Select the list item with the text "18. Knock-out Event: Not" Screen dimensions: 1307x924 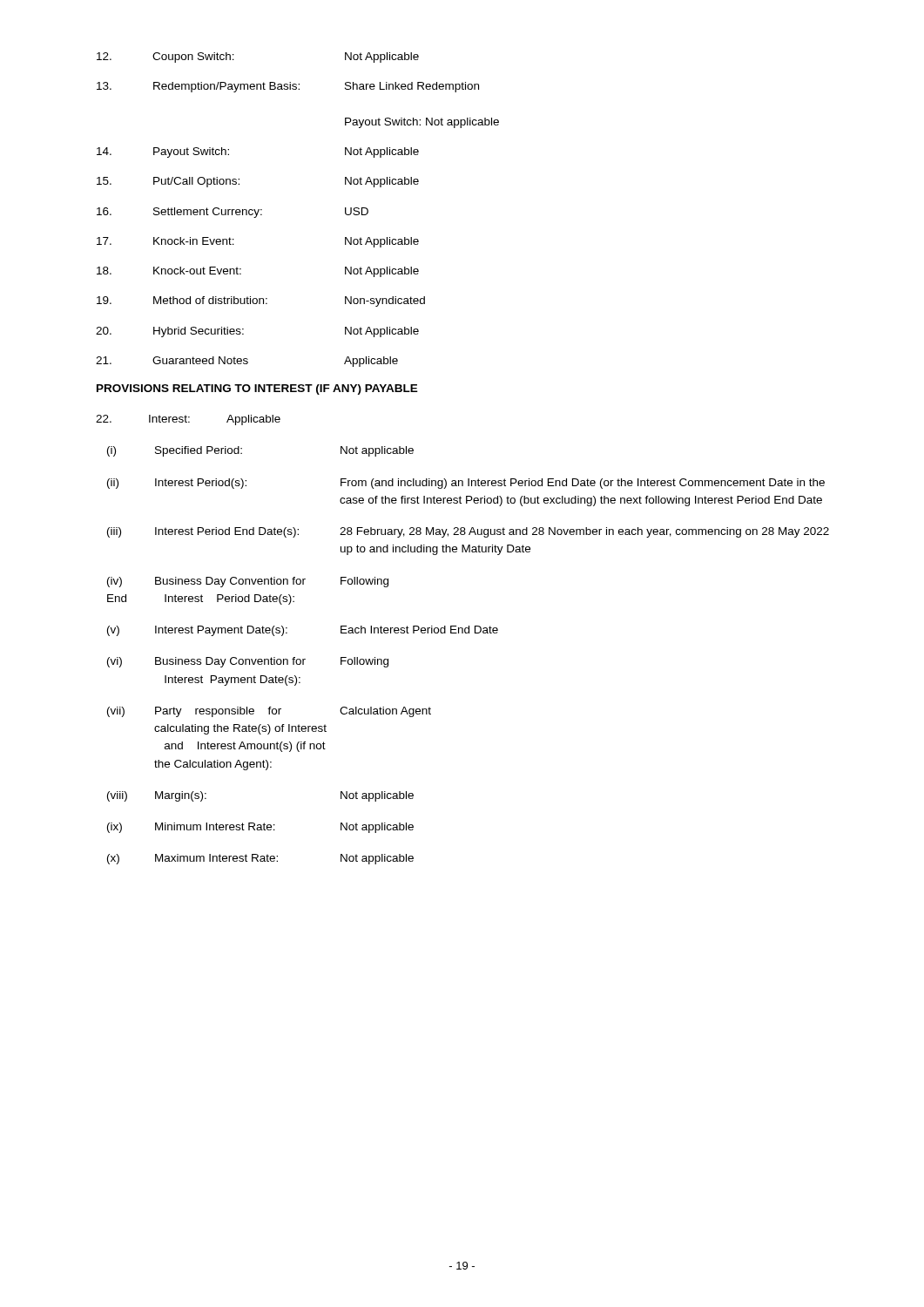[x=197, y=271]
